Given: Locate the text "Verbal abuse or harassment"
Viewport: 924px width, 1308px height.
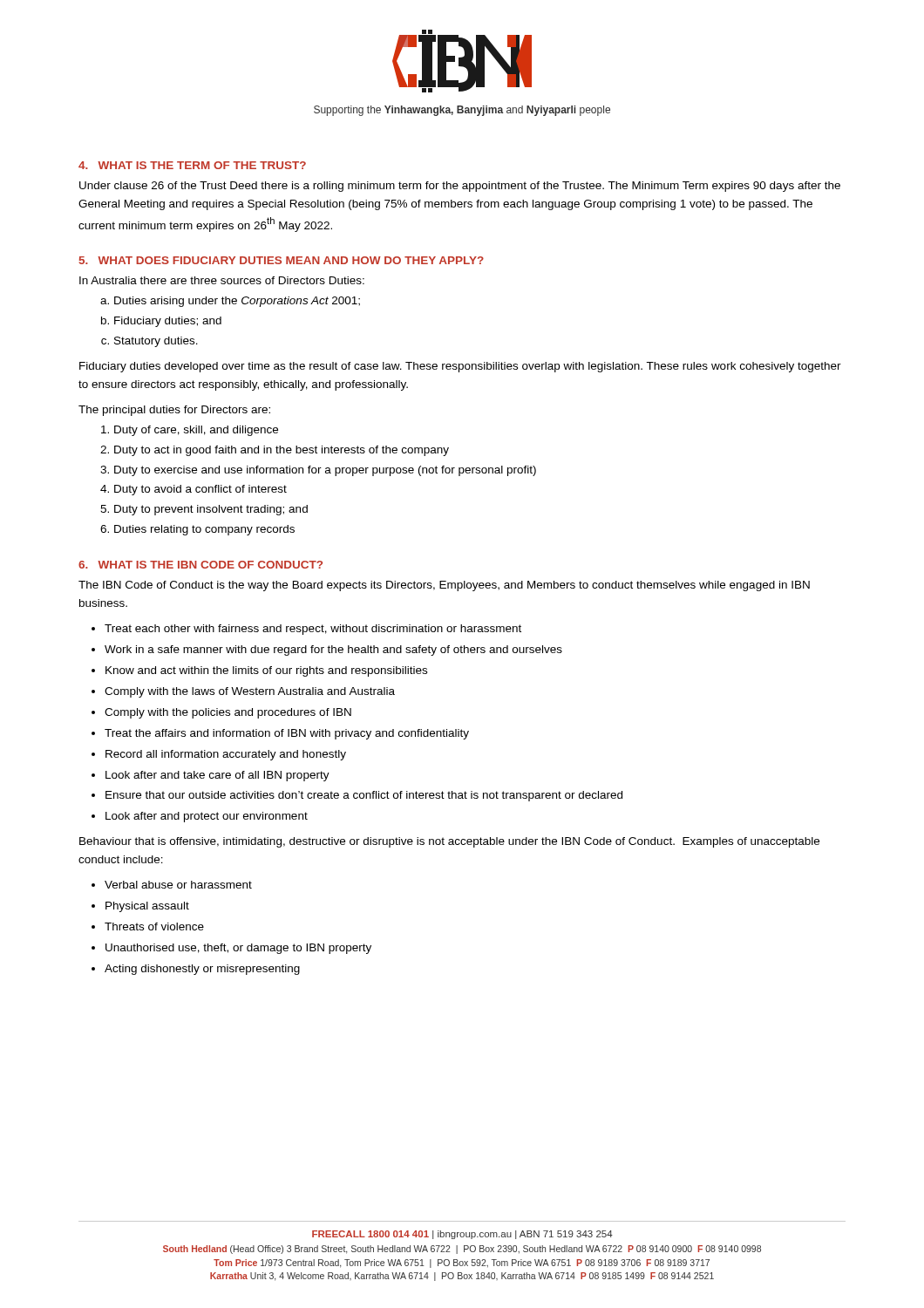Looking at the screenshot, I should click(x=178, y=885).
